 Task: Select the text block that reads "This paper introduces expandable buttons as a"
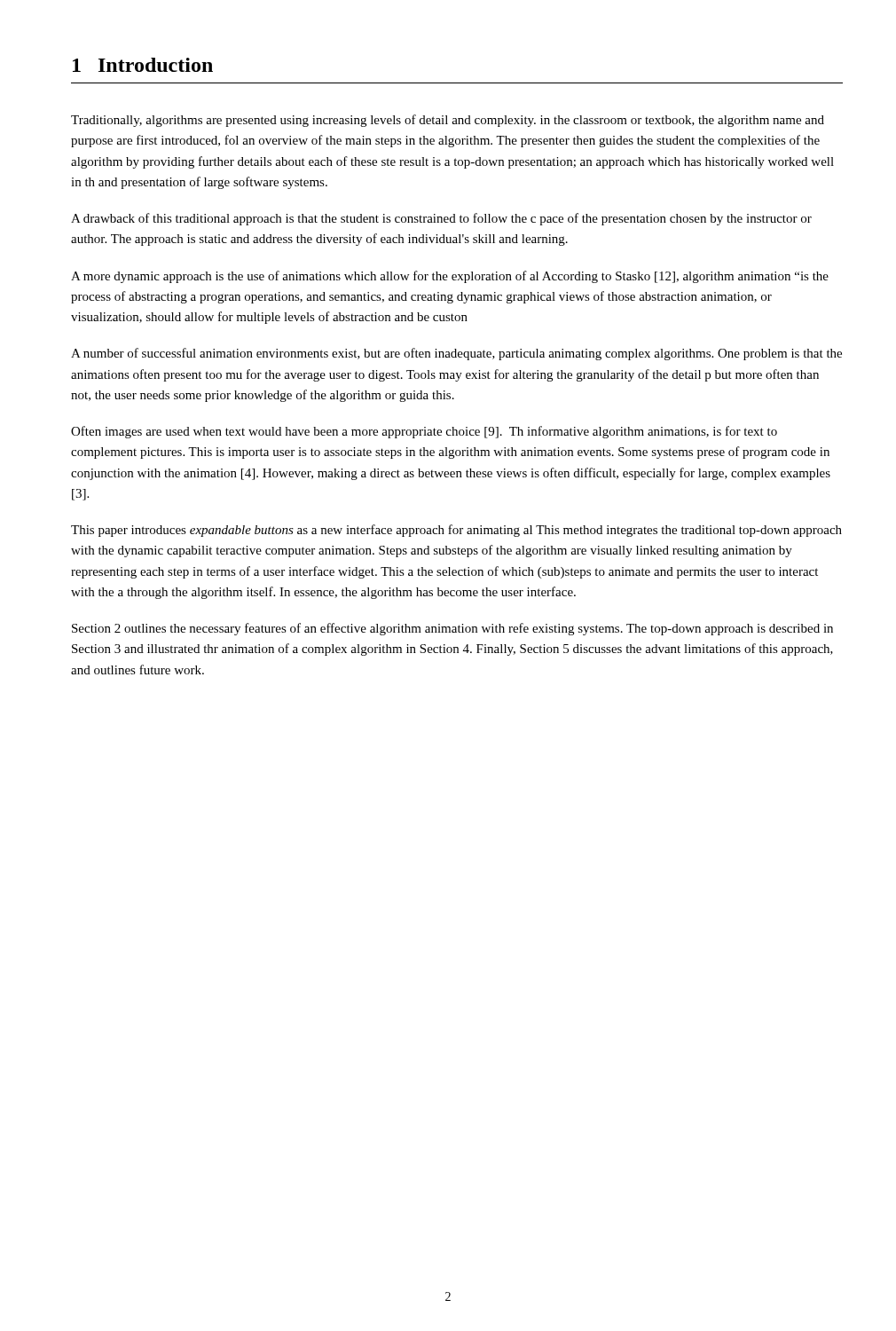[457, 561]
